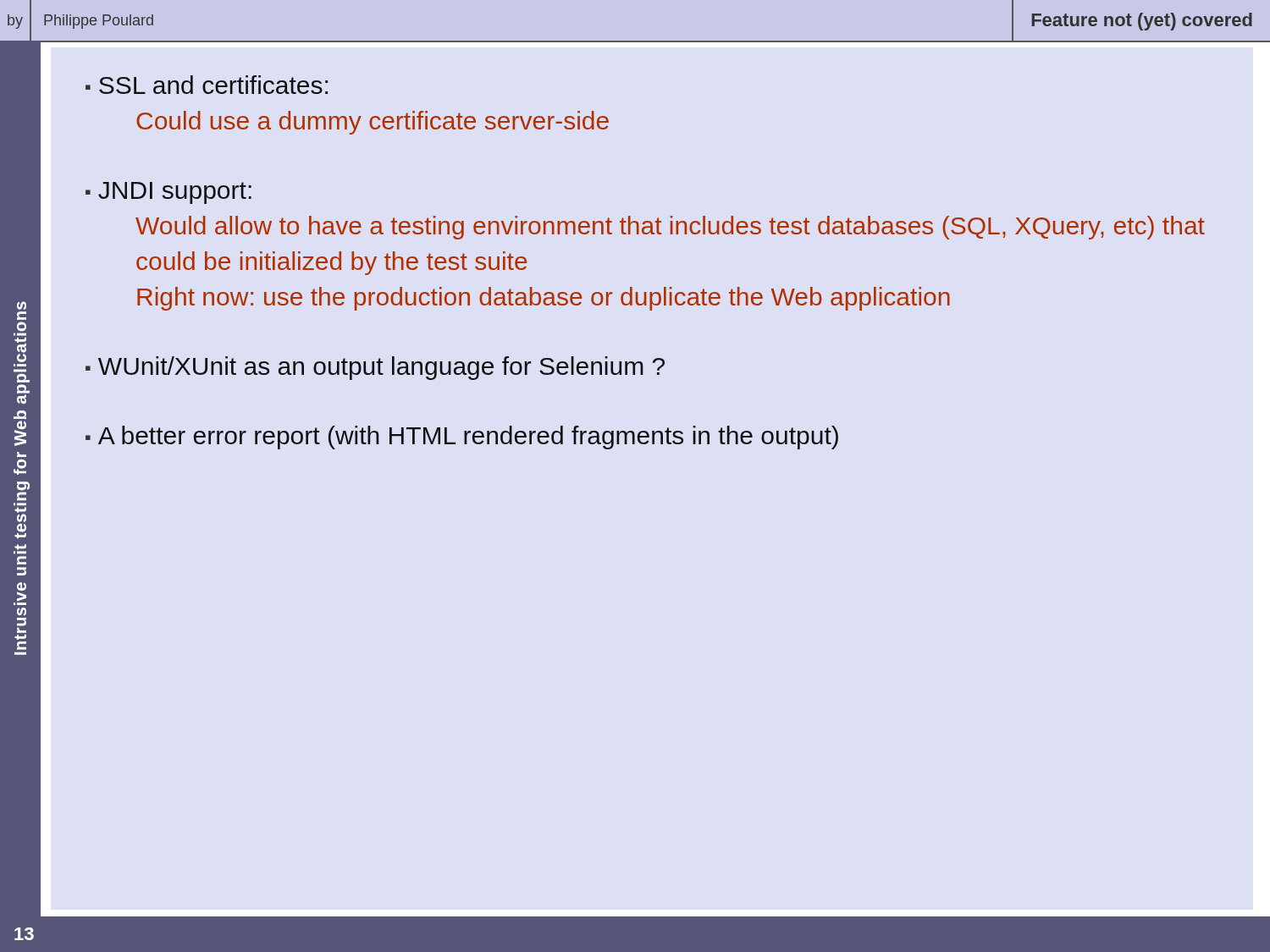The width and height of the screenshot is (1270, 952).
Task: Locate the text starting "▪SSL and certificates: Could"
Action: (207, 85)
